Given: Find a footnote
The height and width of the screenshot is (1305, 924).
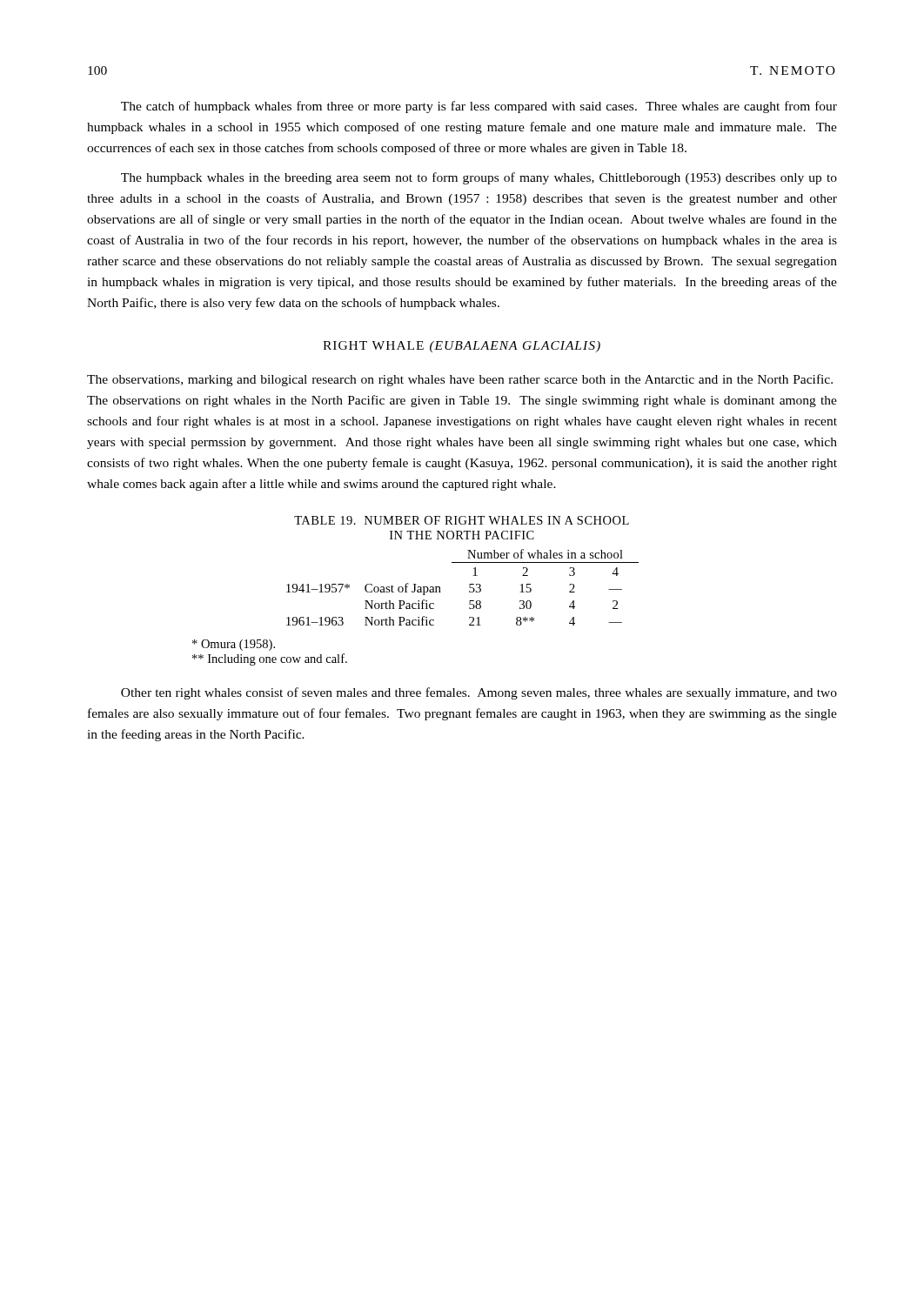Looking at the screenshot, I should tap(514, 652).
